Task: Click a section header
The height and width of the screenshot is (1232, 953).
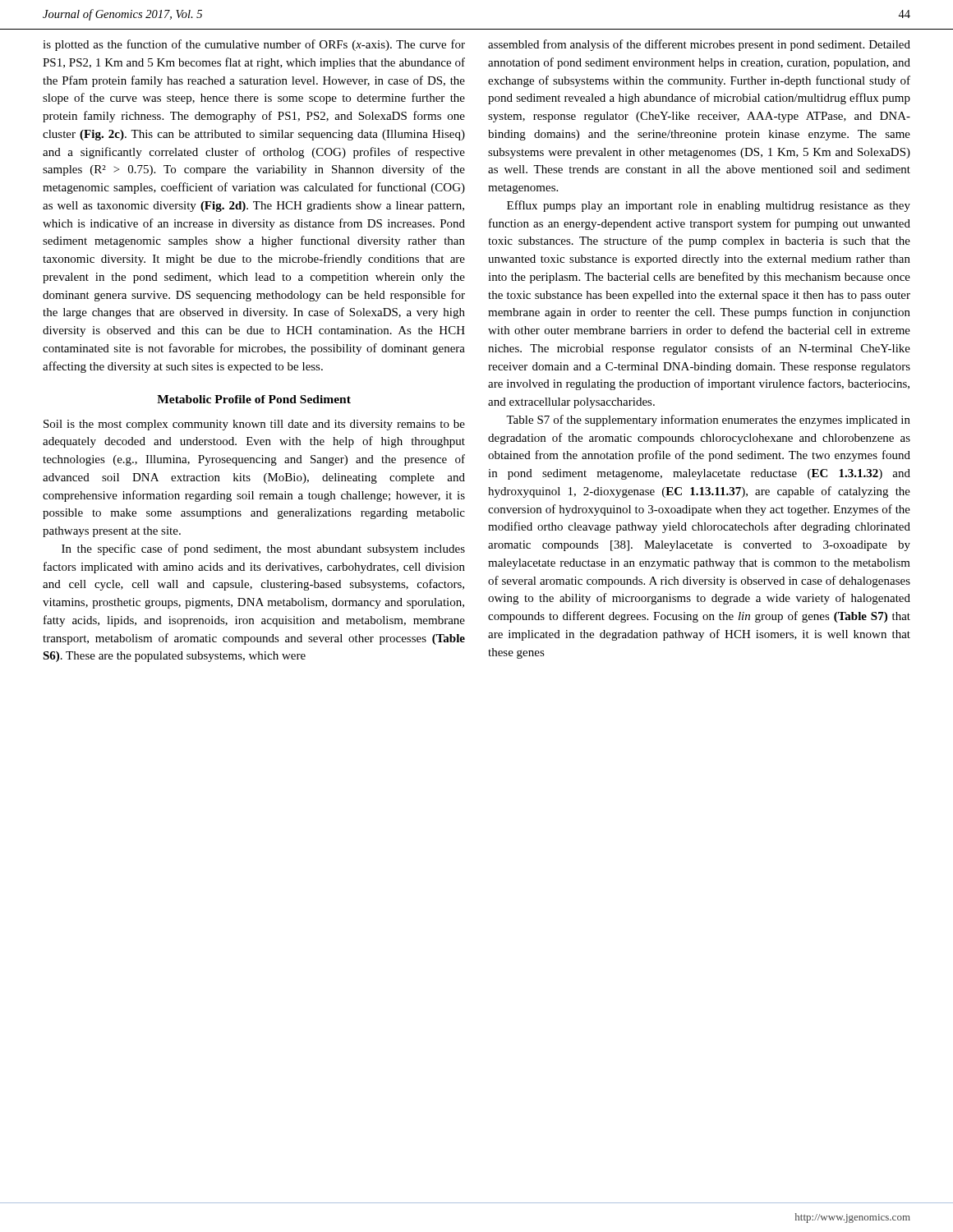Action: pos(254,400)
